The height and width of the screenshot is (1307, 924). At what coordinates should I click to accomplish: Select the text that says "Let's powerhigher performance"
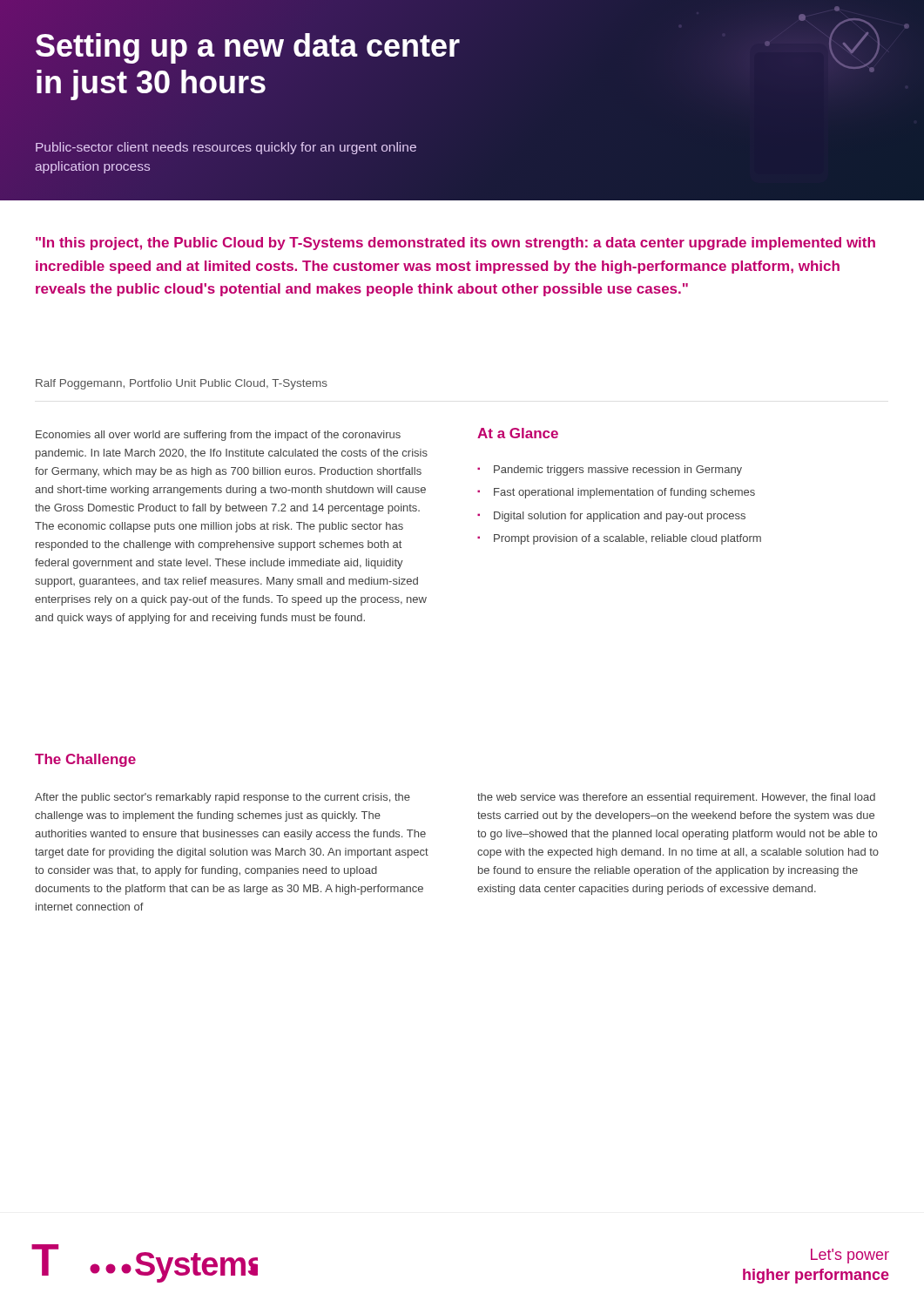pyautogui.click(x=816, y=1265)
